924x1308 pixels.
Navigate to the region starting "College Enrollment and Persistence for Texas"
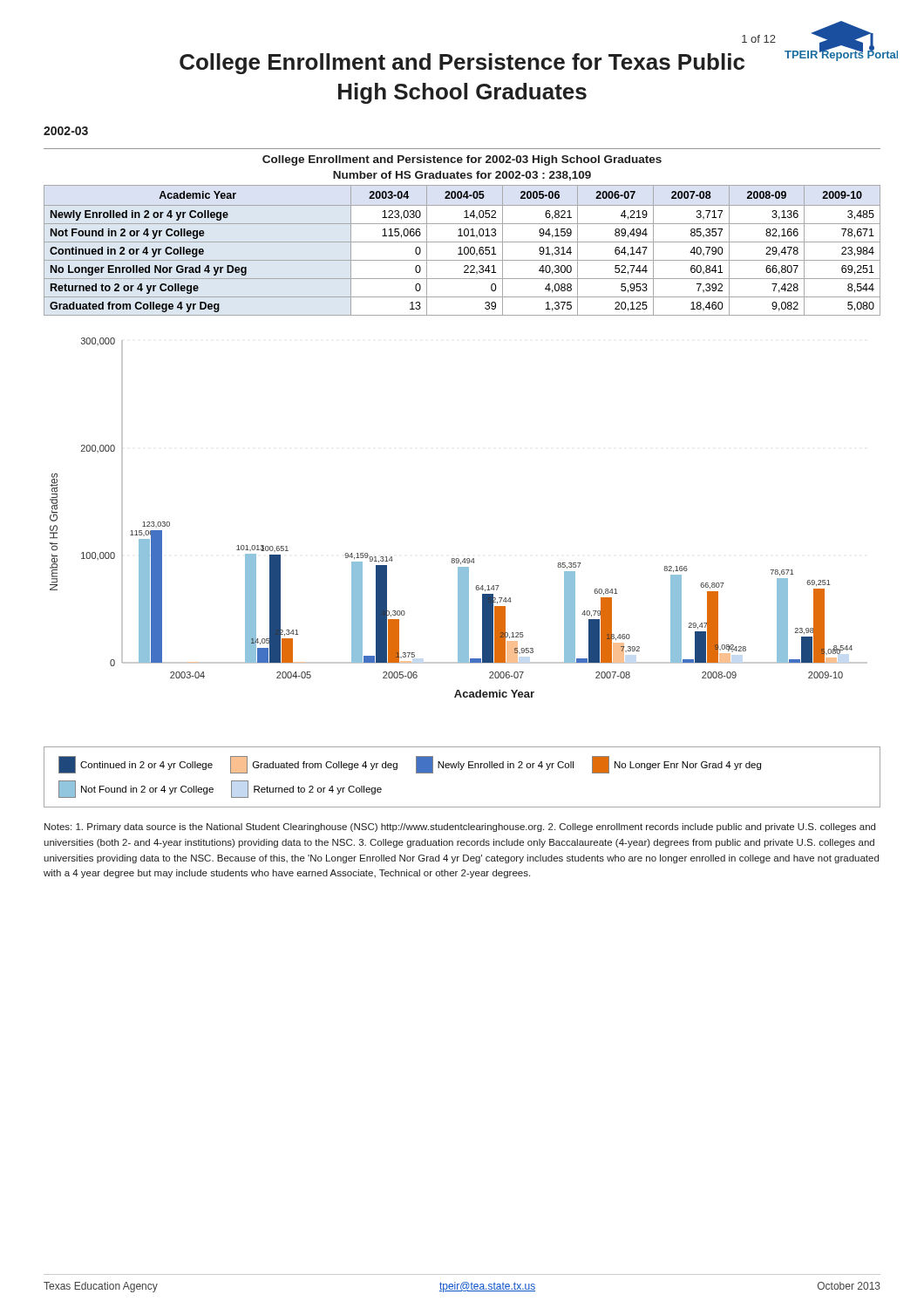(462, 77)
